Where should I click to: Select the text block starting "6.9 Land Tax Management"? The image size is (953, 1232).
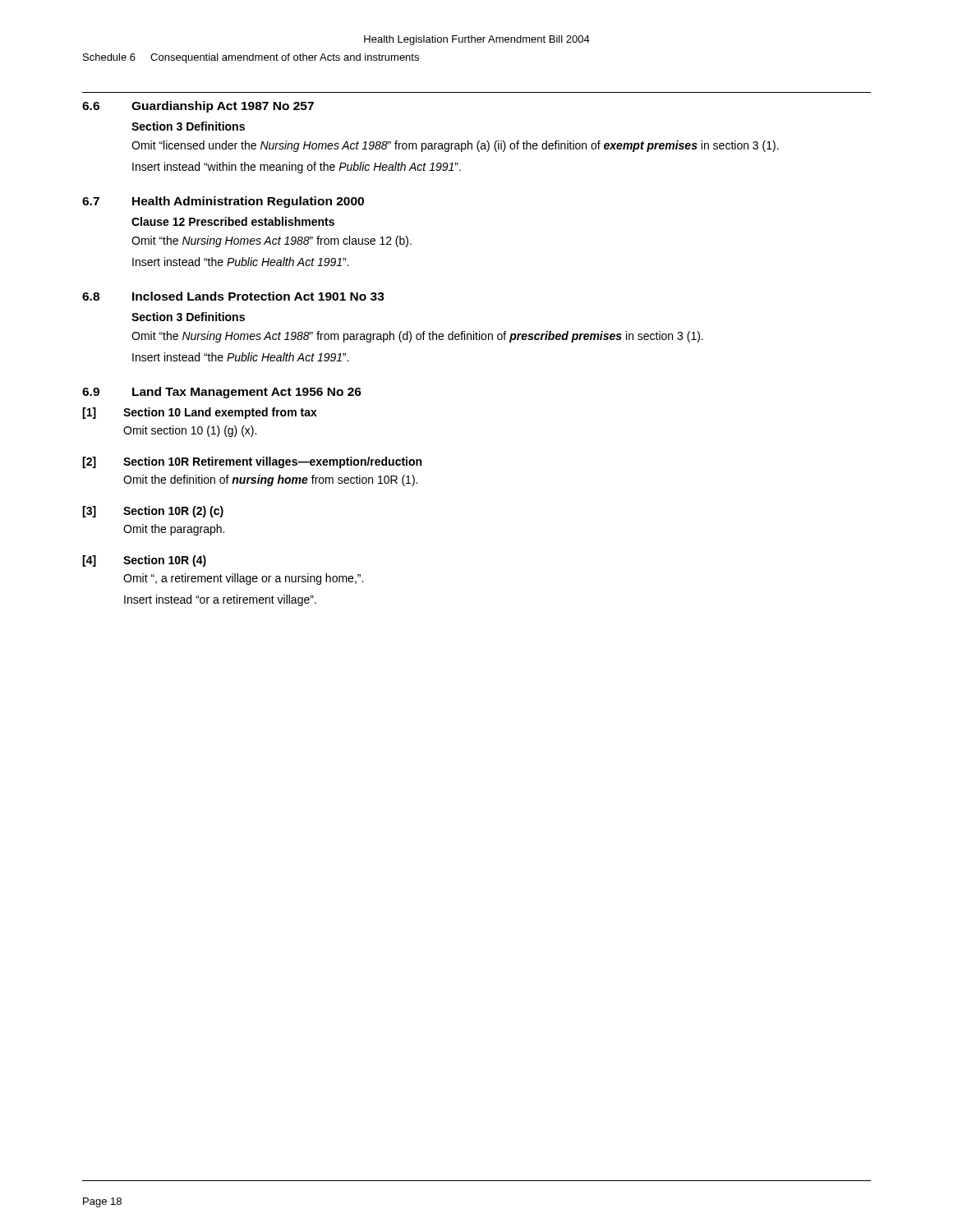(x=222, y=393)
